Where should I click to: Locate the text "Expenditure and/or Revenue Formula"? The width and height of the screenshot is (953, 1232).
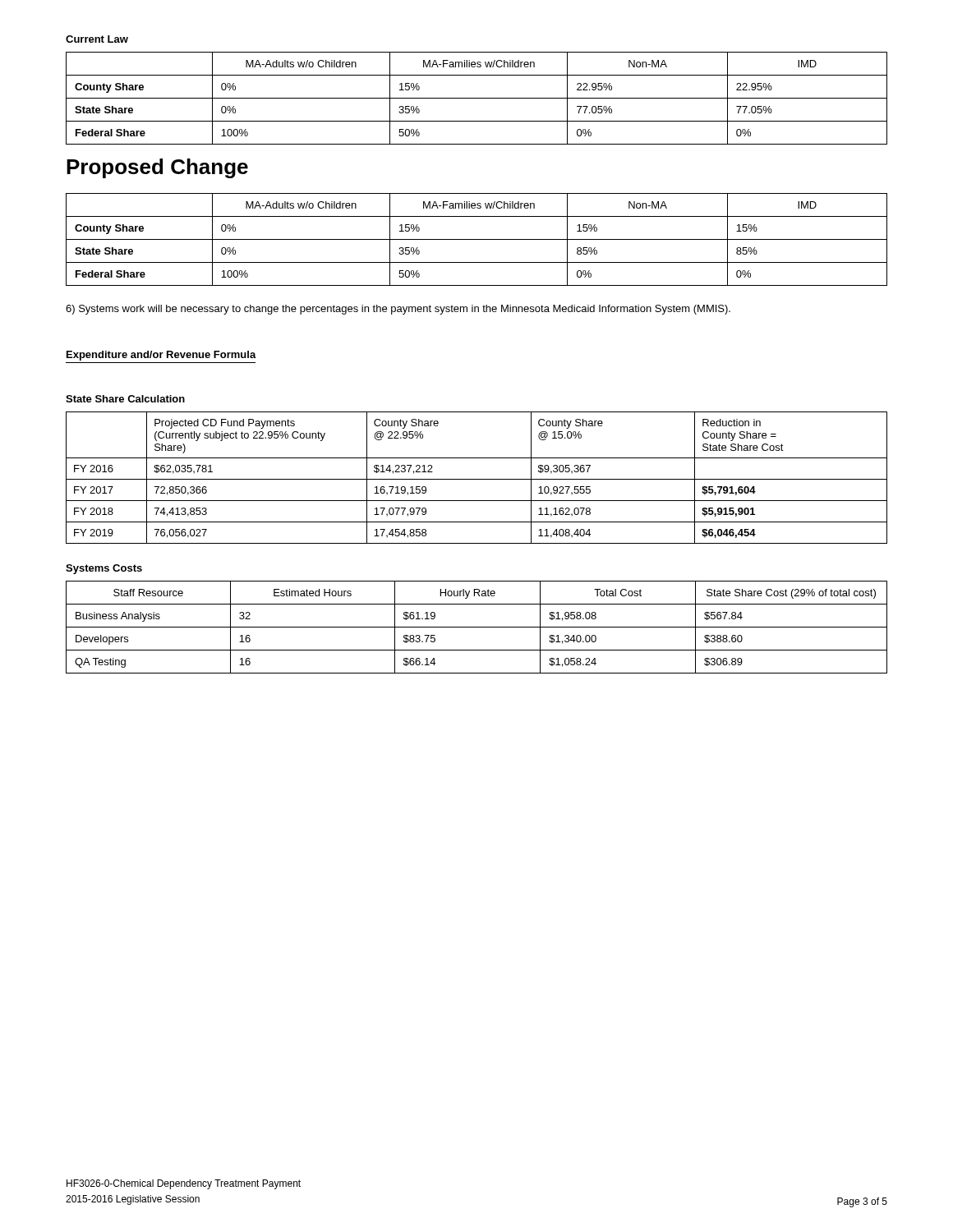coord(161,354)
